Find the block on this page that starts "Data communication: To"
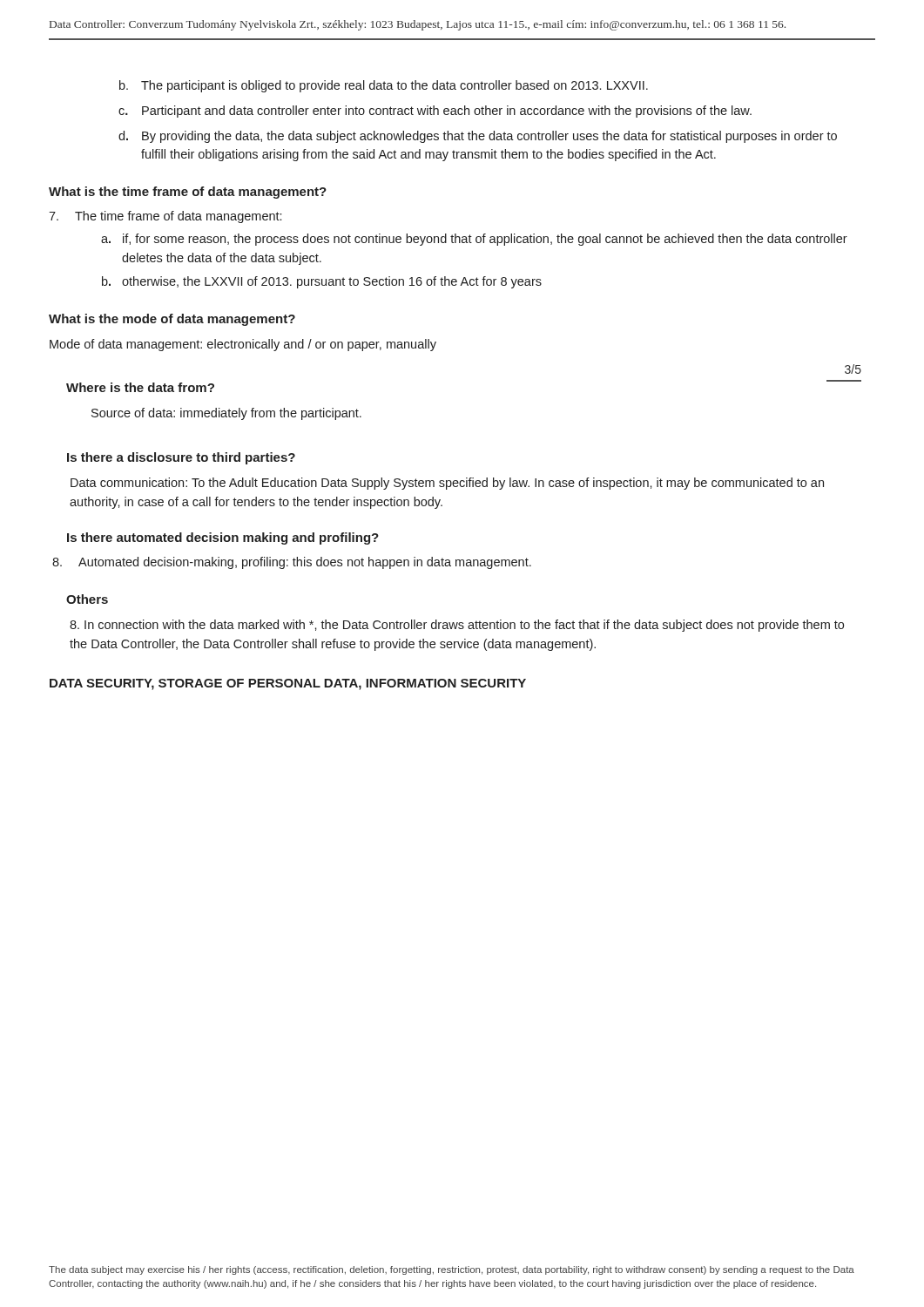Screen dimensions: 1307x924 point(447,492)
